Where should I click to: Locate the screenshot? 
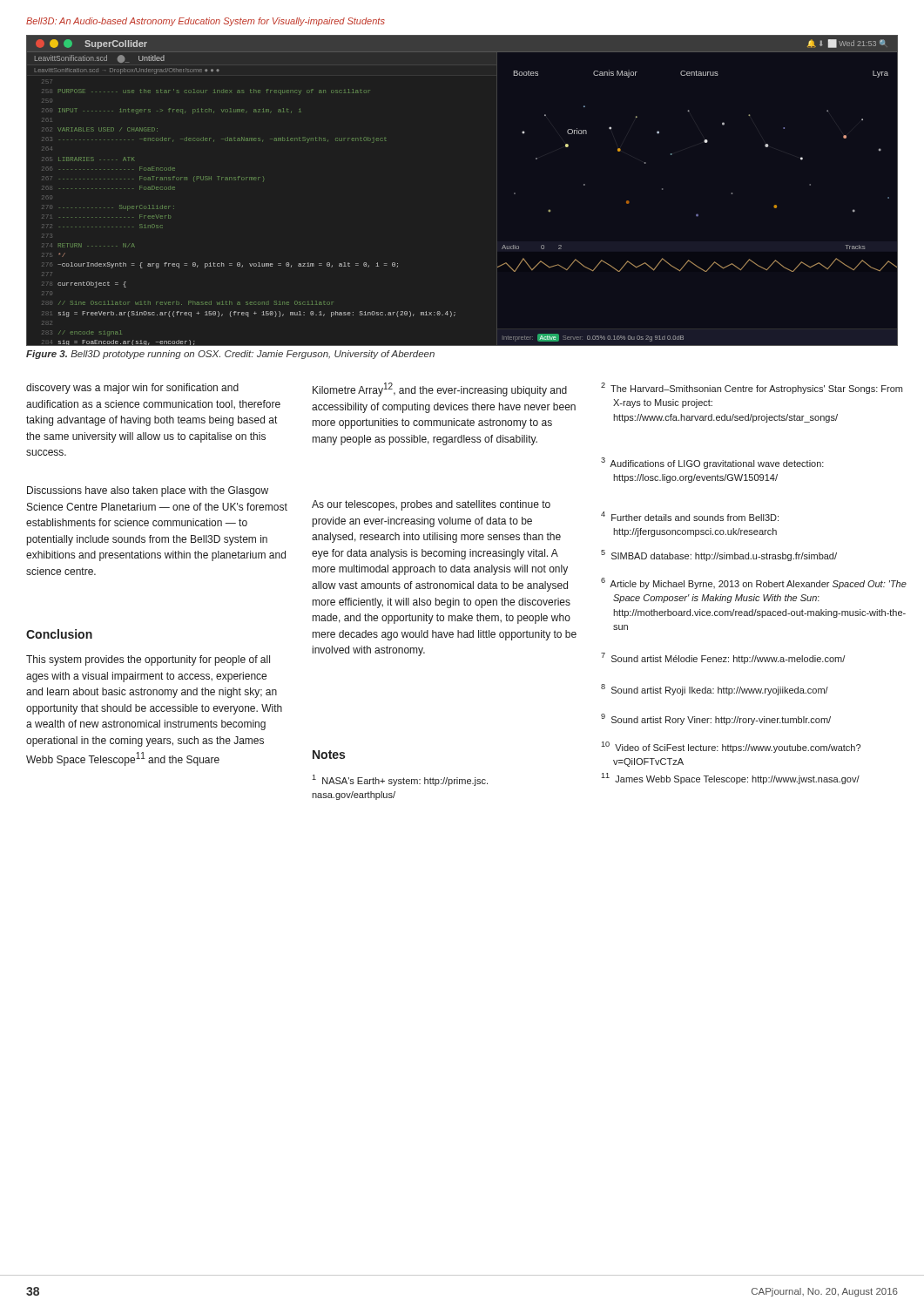(x=462, y=190)
